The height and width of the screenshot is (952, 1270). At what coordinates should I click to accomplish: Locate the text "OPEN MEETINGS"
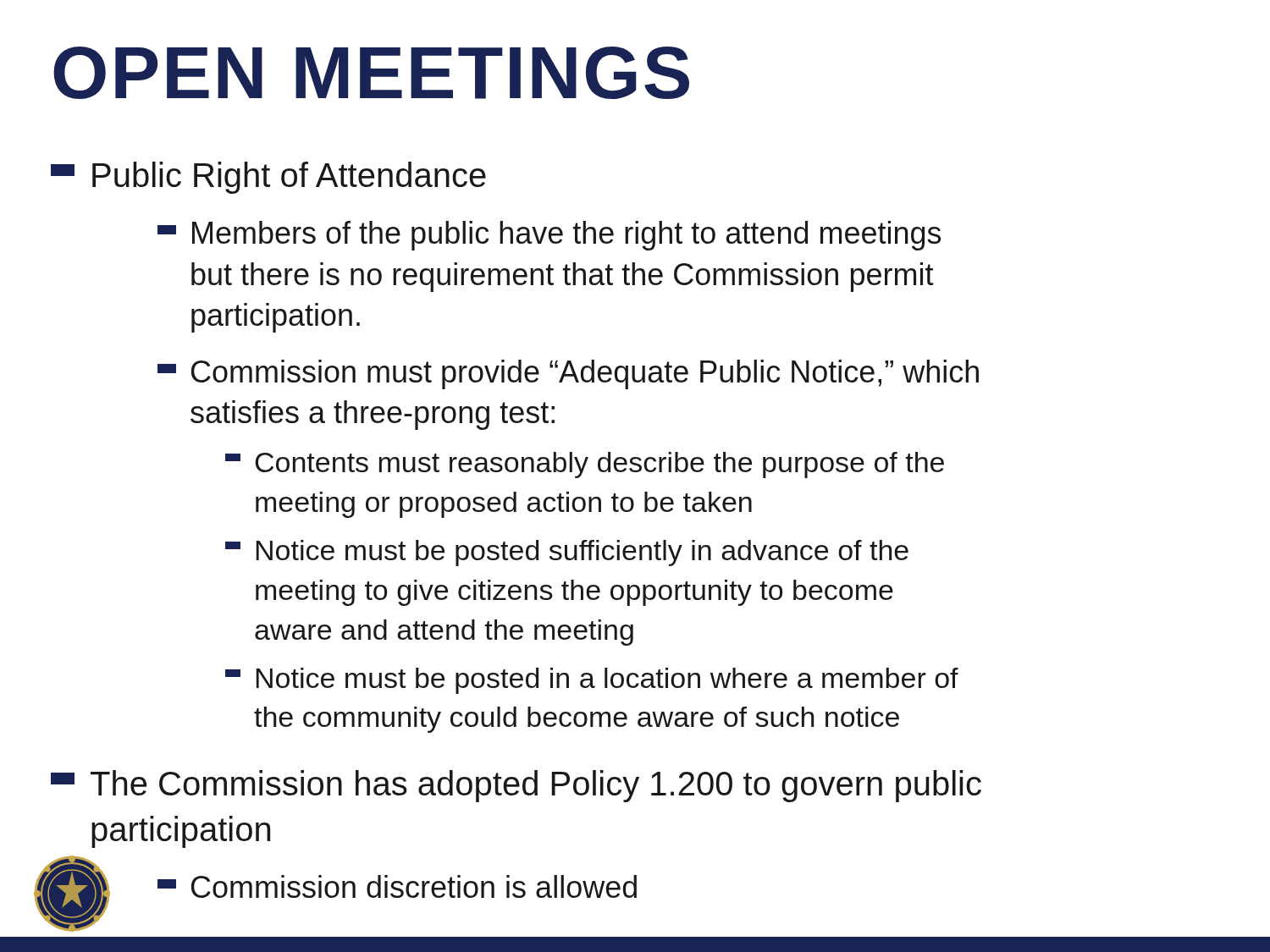pyautogui.click(x=372, y=73)
